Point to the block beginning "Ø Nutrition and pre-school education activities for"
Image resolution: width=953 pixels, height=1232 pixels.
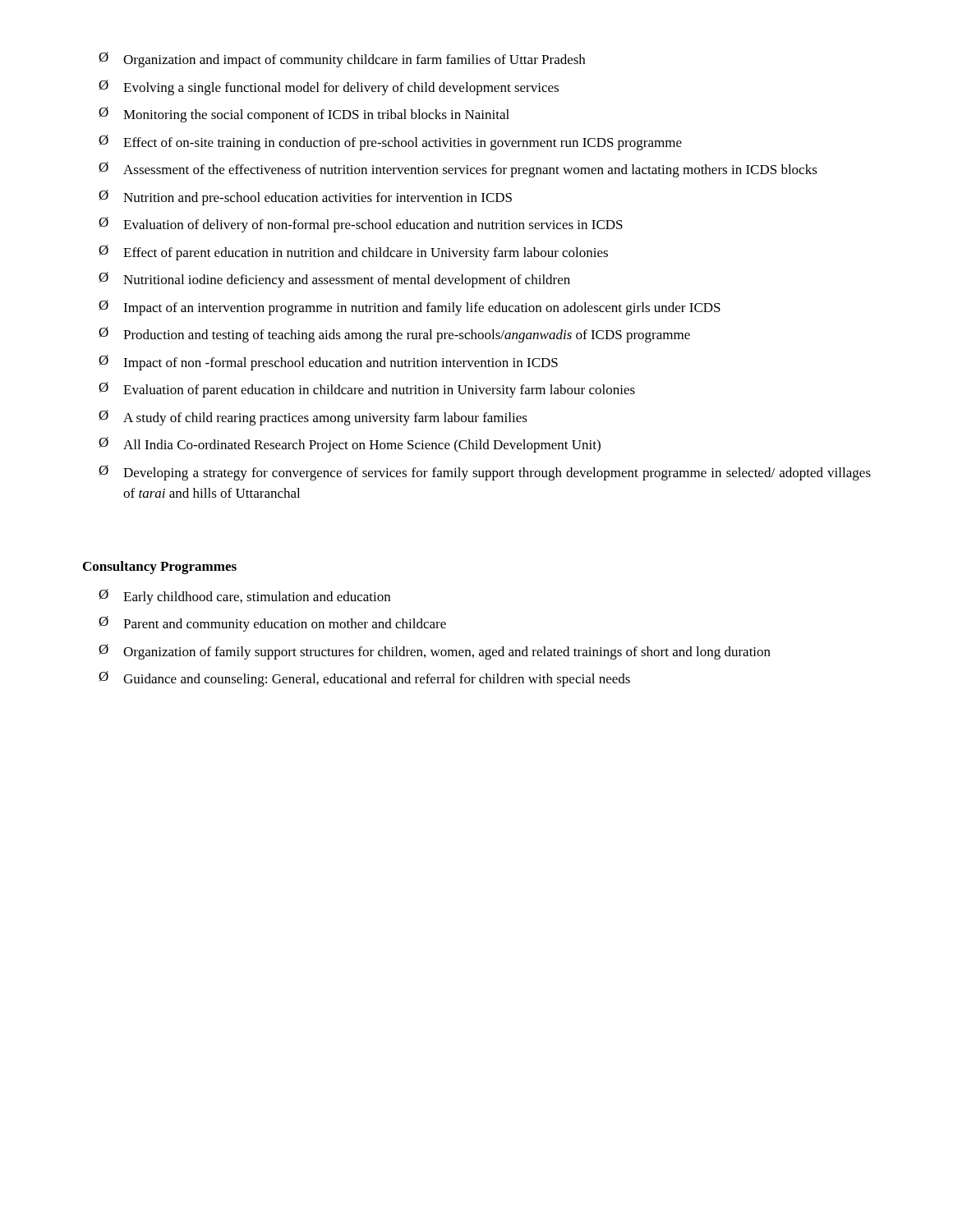pos(485,197)
